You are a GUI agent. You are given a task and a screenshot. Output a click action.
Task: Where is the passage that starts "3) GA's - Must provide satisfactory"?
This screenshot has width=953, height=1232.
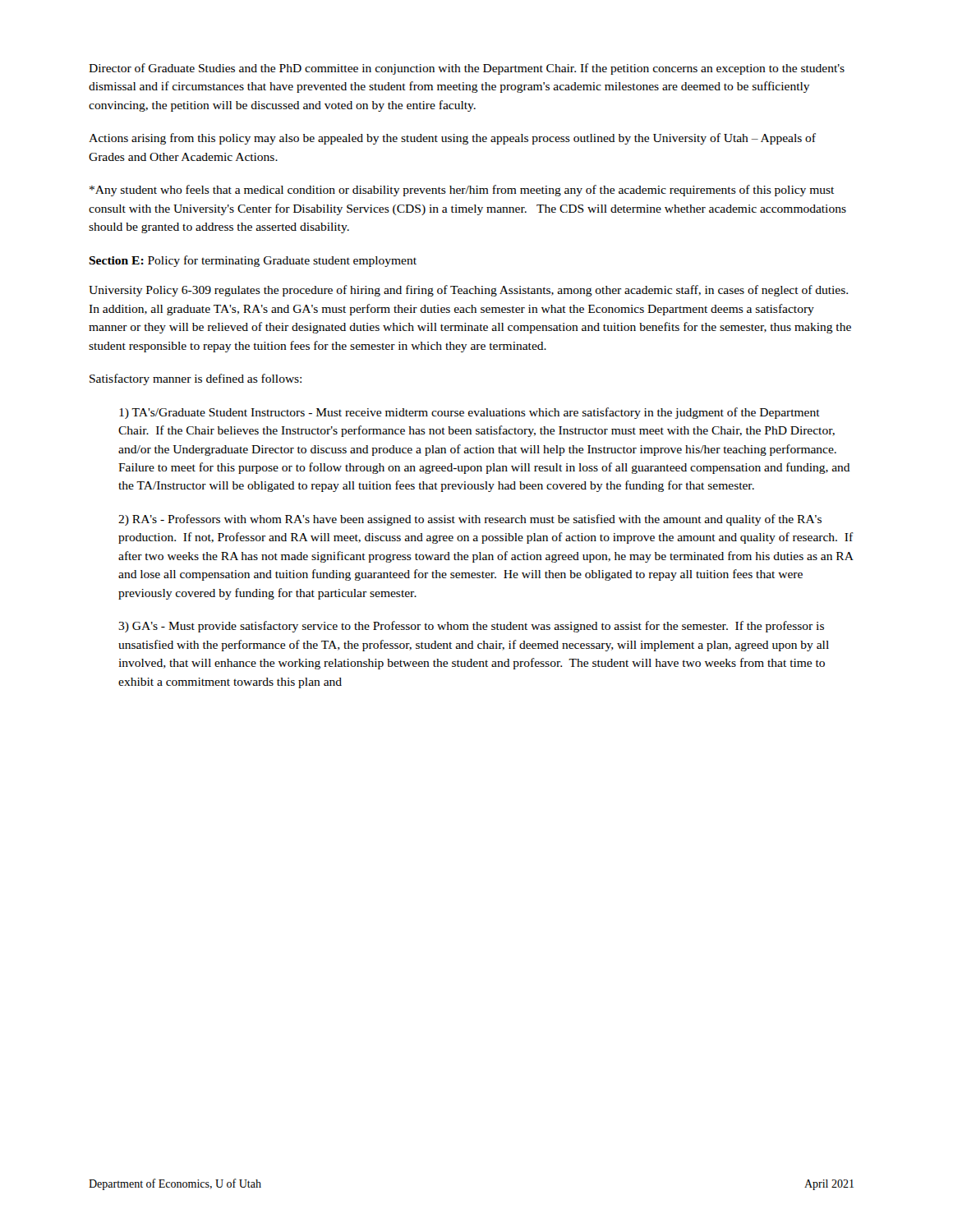[x=474, y=653]
